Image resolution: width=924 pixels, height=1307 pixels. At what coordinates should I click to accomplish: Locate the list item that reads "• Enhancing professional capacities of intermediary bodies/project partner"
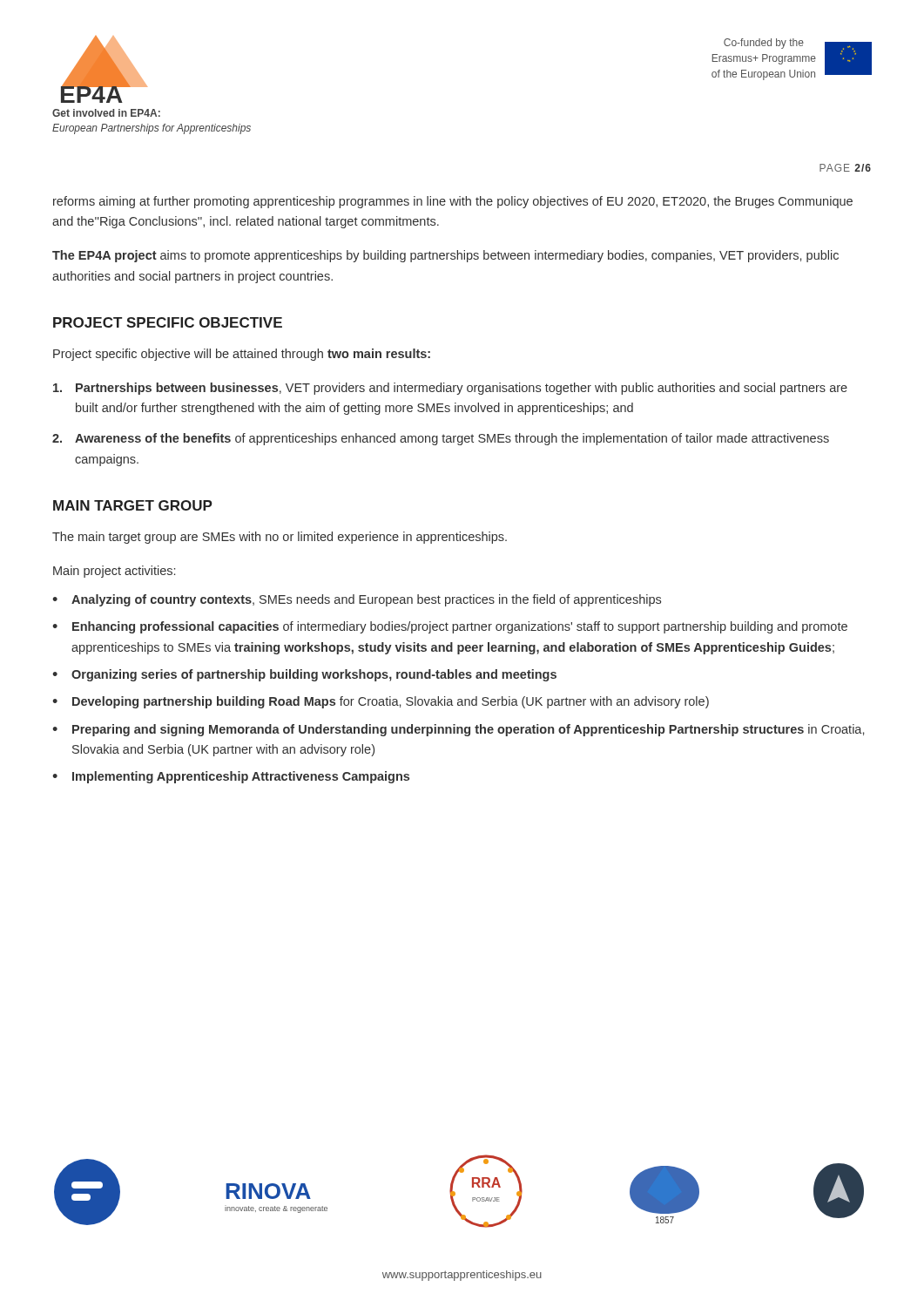462,637
